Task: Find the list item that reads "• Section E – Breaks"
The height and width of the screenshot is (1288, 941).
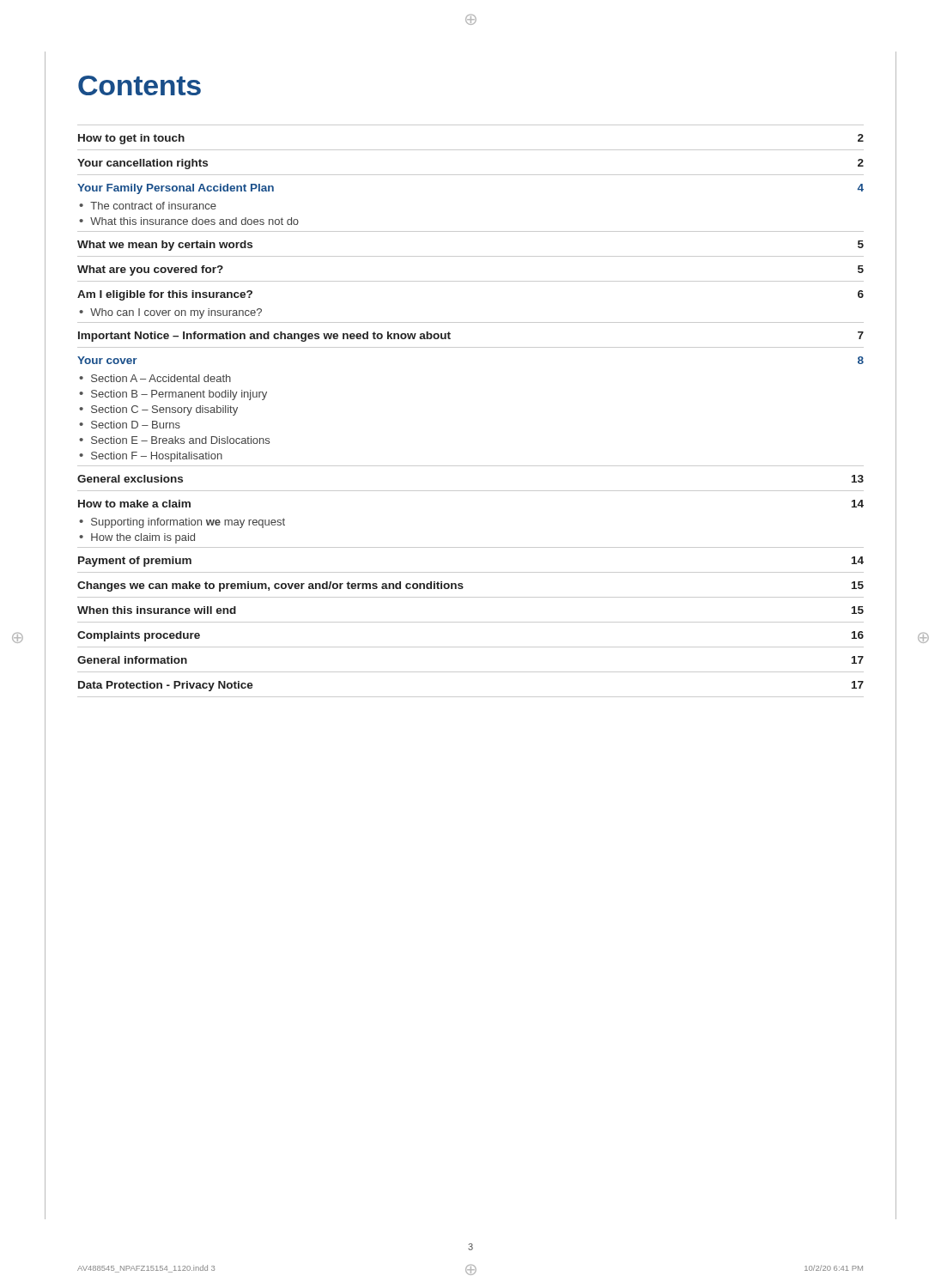Action: coord(175,439)
